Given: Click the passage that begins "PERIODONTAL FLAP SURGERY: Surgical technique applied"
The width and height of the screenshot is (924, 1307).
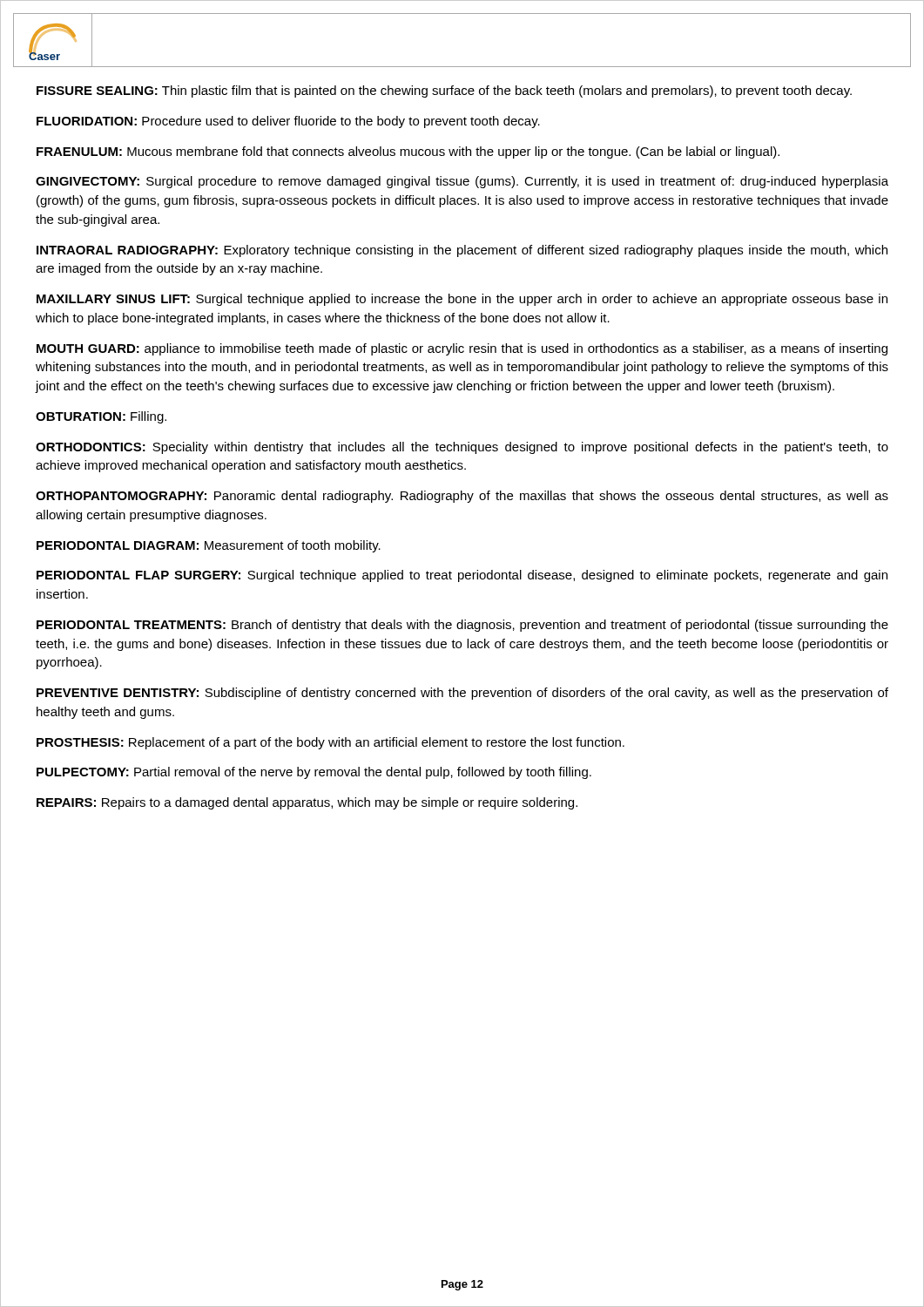Looking at the screenshot, I should coord(462,584).
